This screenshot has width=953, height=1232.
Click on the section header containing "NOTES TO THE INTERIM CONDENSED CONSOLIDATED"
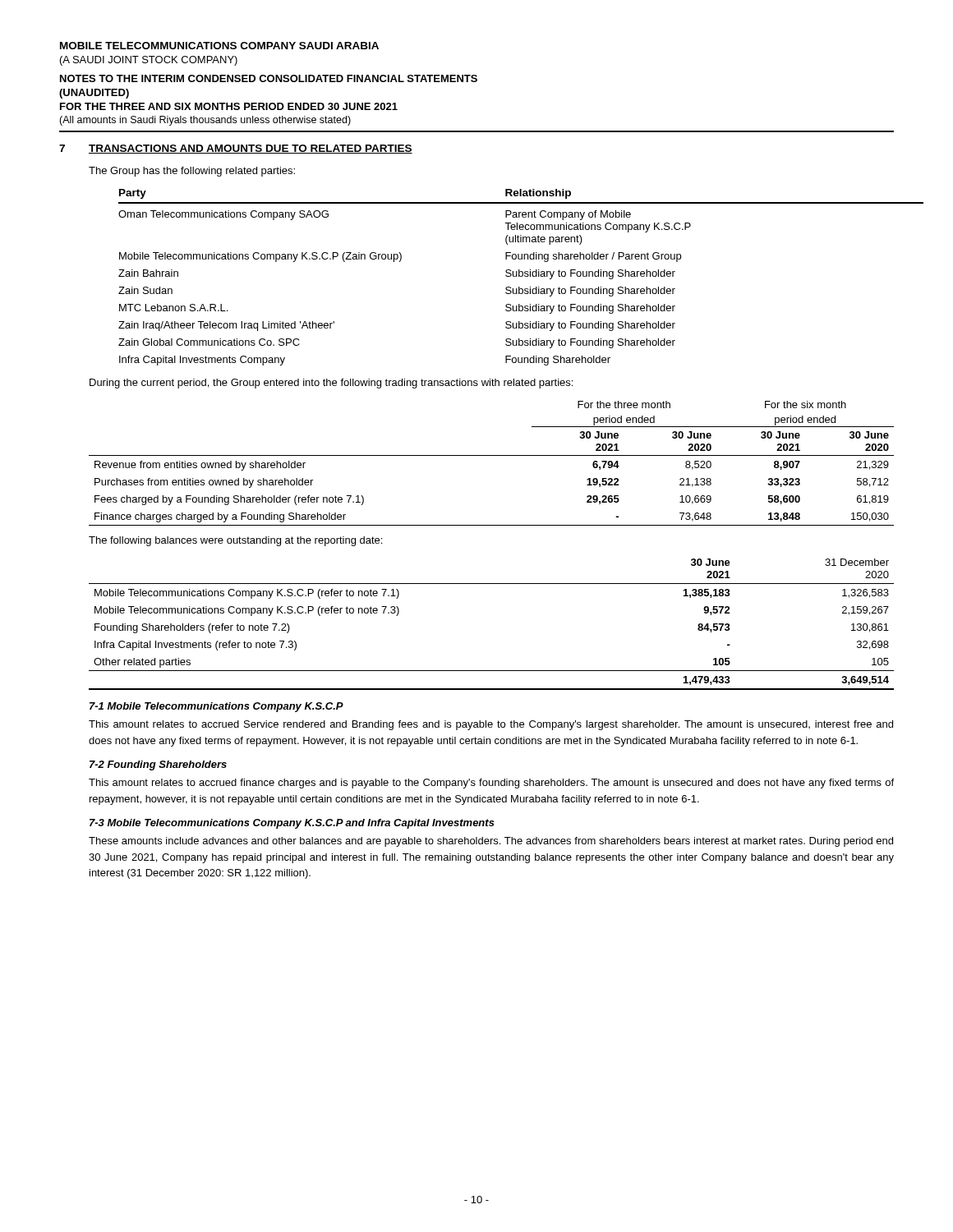(269, 78)
